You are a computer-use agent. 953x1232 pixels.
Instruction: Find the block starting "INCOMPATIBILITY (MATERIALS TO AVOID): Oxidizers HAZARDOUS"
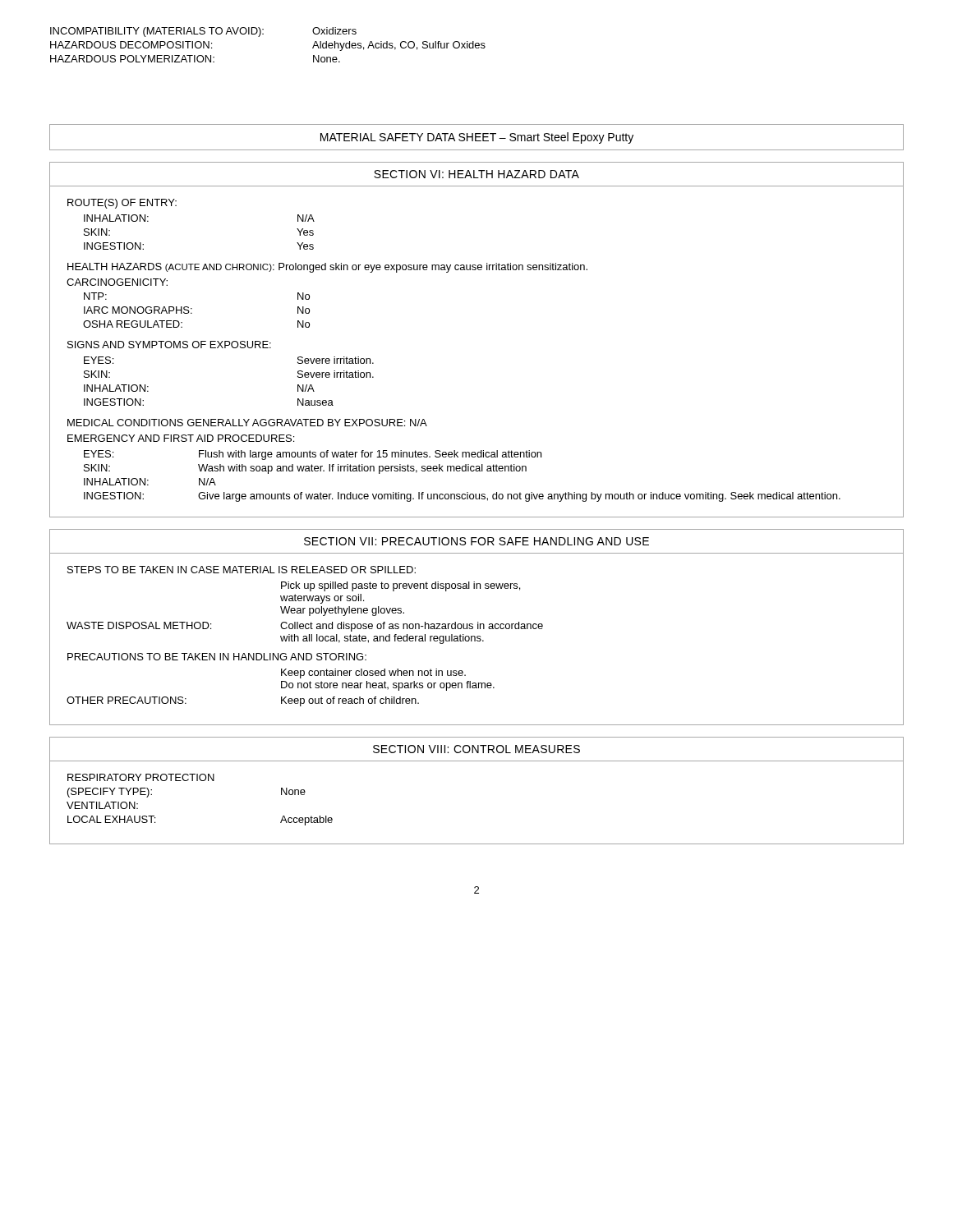pos(476,45)
